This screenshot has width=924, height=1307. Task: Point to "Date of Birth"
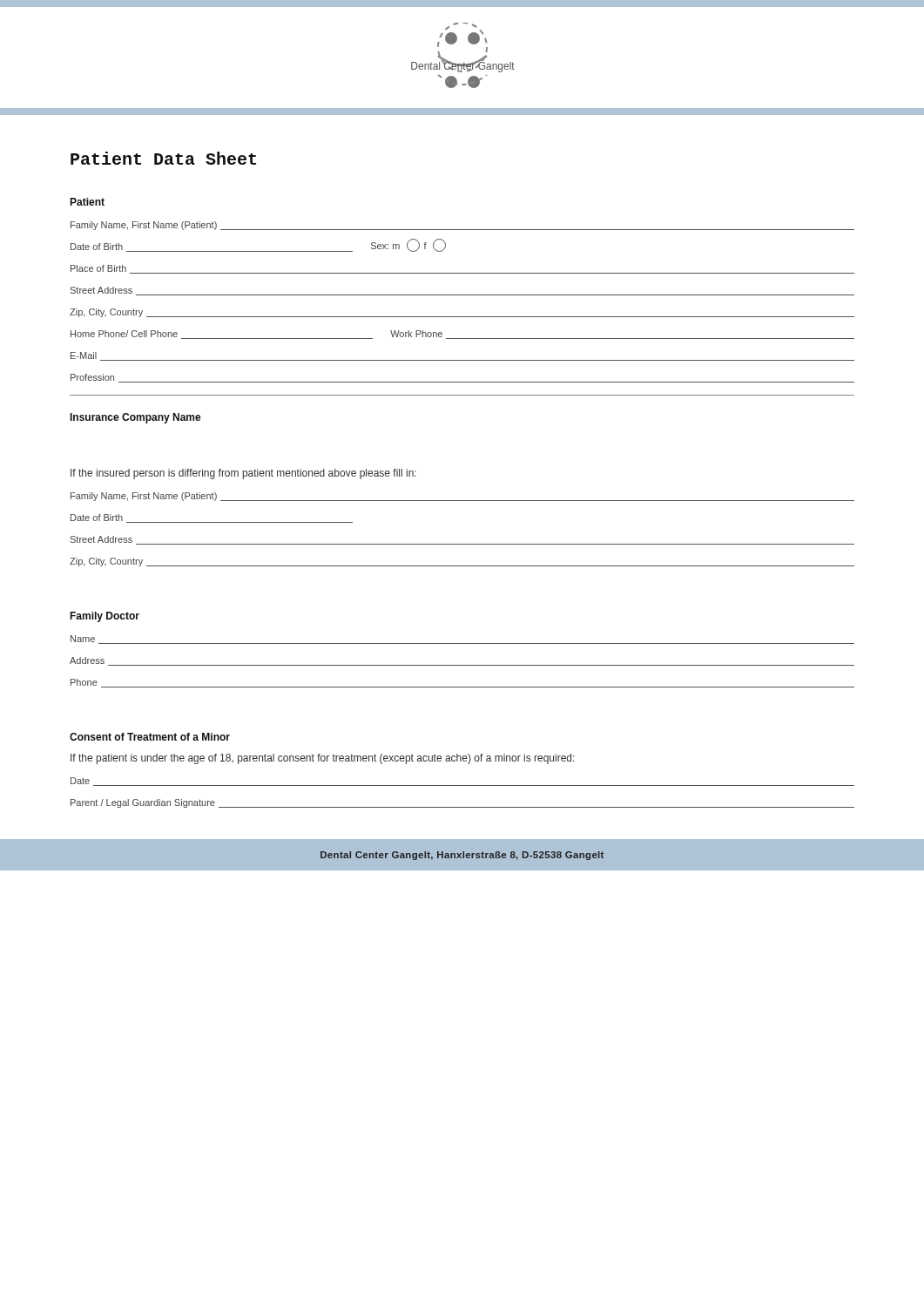[x=211, y=516]
